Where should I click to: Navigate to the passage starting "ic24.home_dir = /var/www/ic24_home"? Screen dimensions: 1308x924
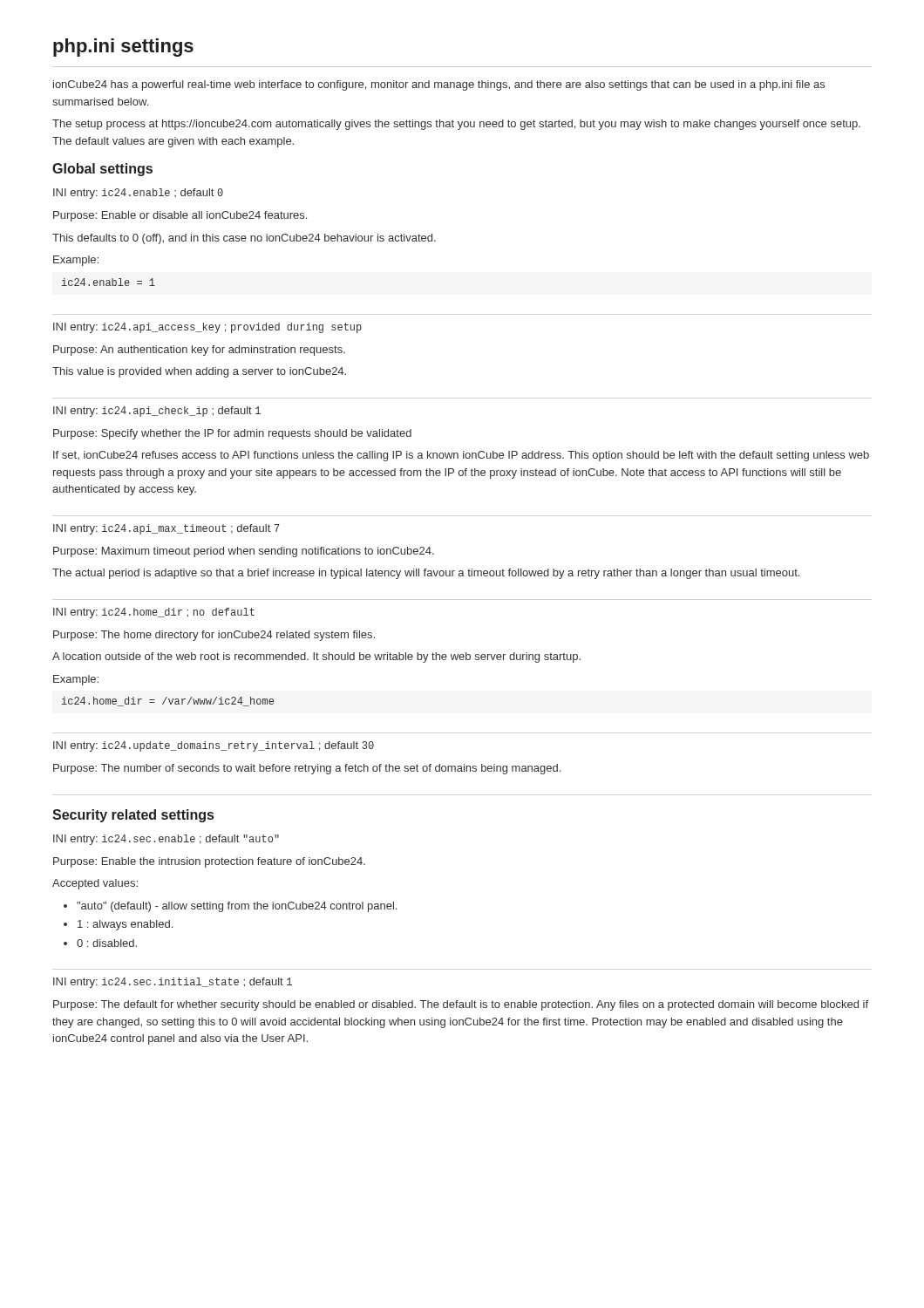(x=168, y=702)
